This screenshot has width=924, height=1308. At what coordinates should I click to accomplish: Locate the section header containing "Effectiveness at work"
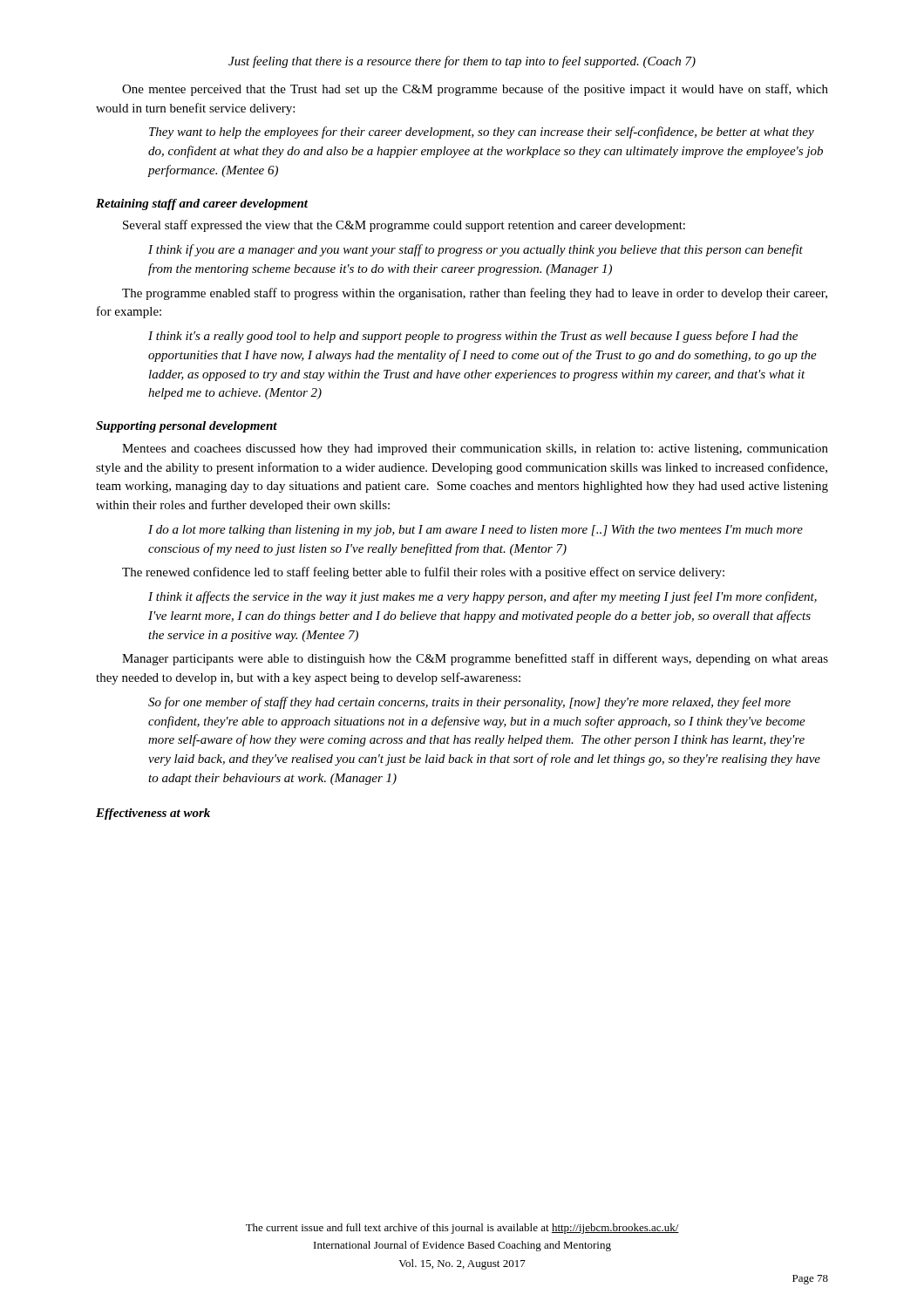coord(153,812)
